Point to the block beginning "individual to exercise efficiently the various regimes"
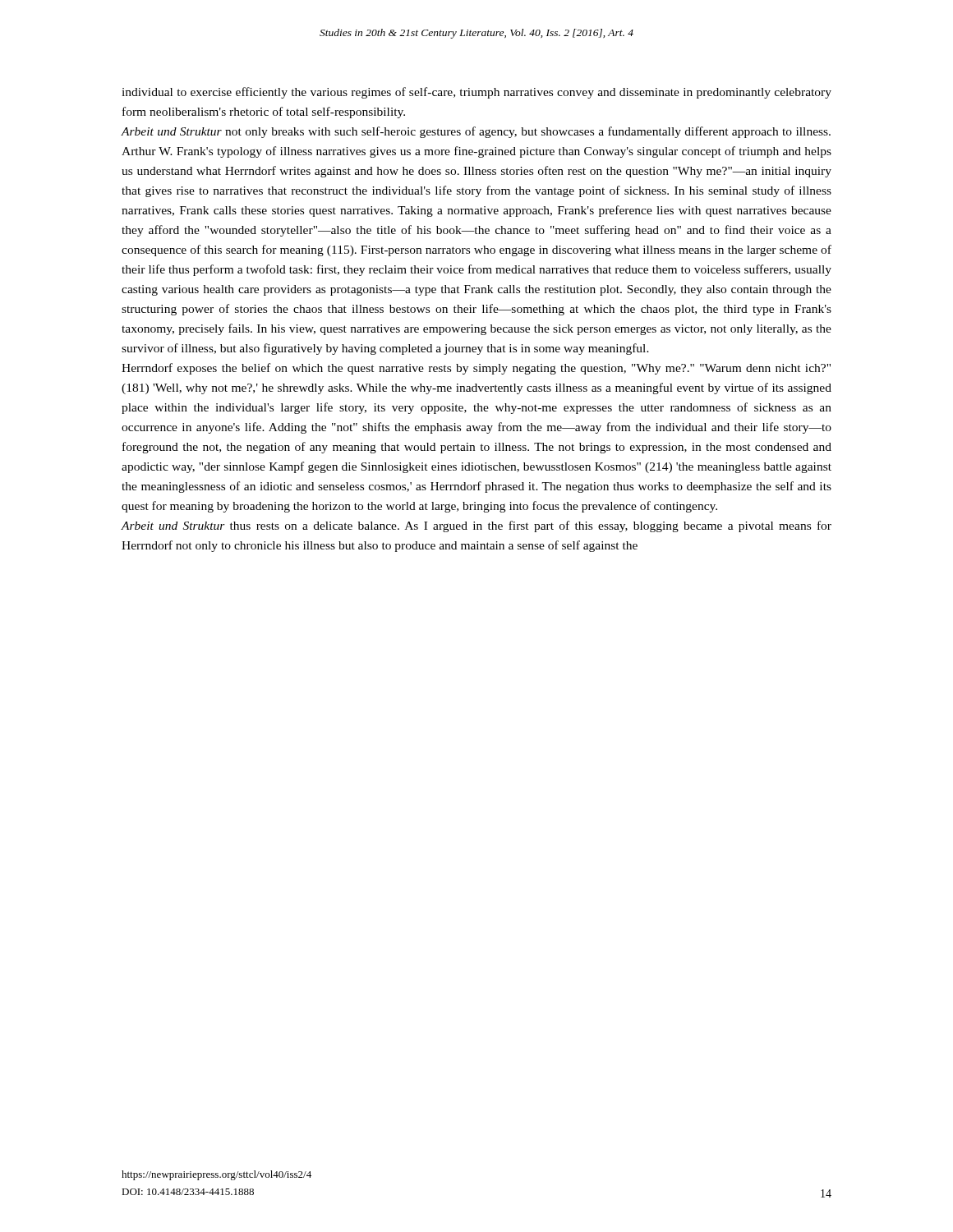 (476, 102)
